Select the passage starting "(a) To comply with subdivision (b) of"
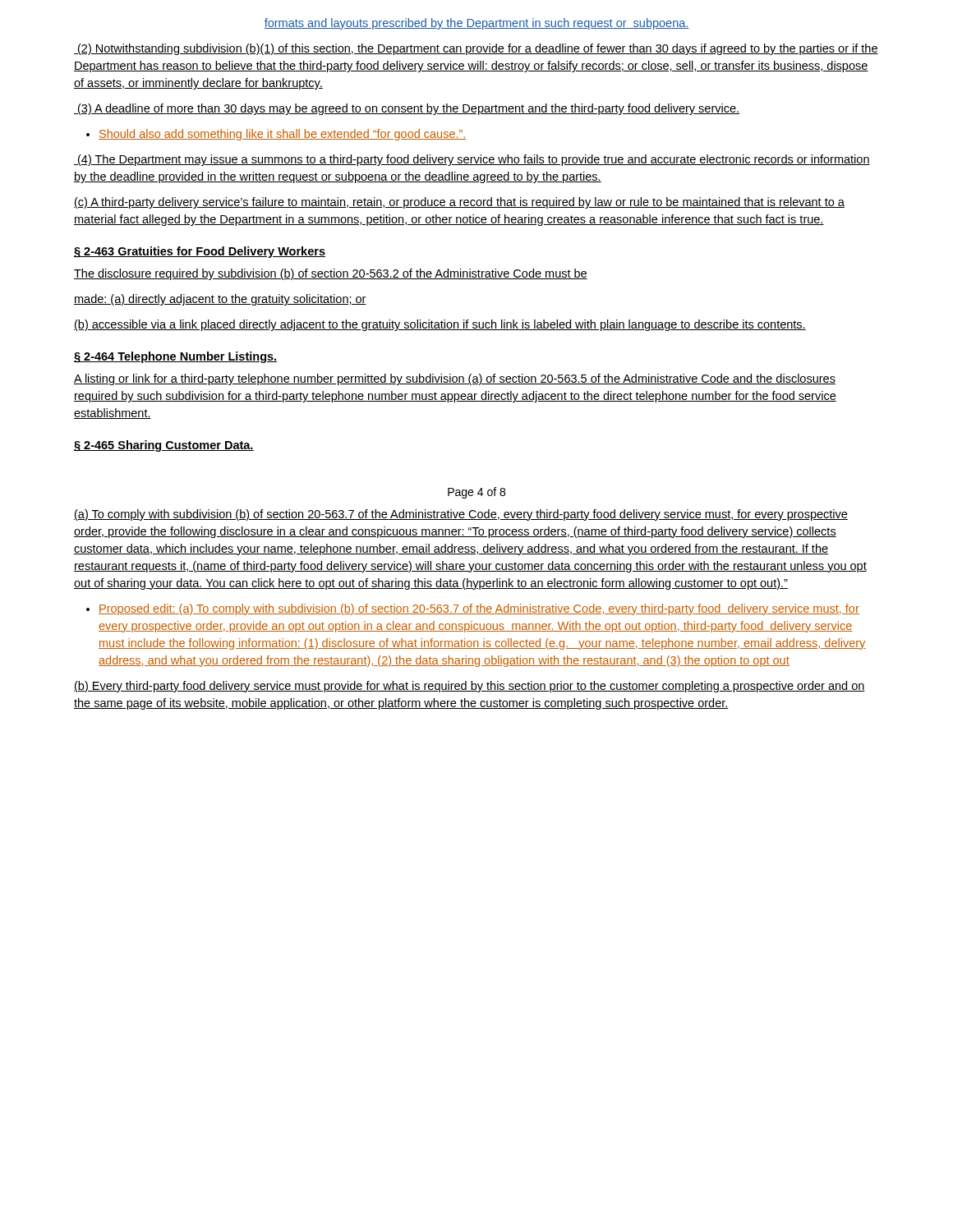Image resolution: width=953 pixels, height=1232 pixels. [470, 548]
